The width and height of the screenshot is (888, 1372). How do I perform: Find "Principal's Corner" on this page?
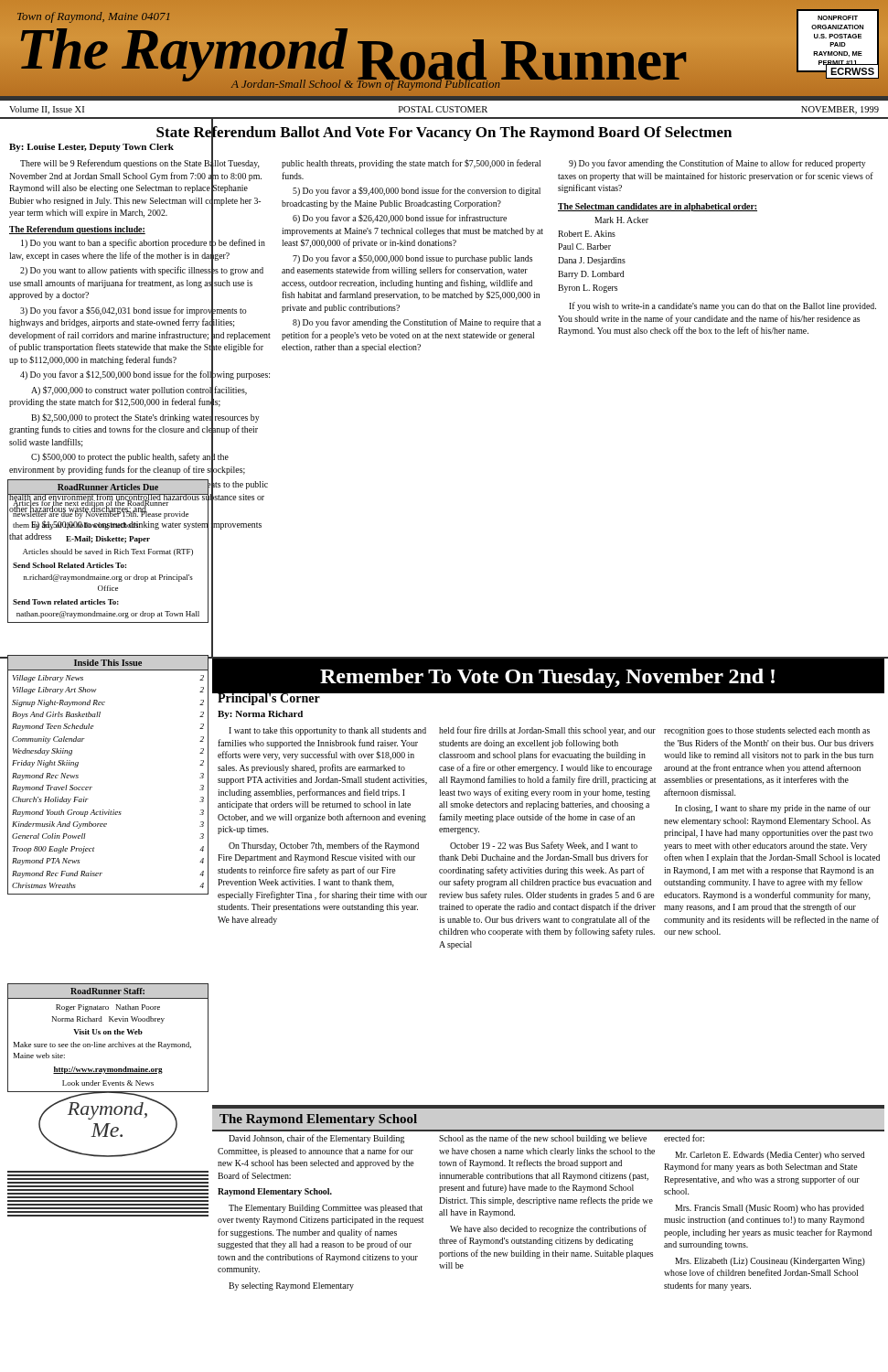[269, 698]
